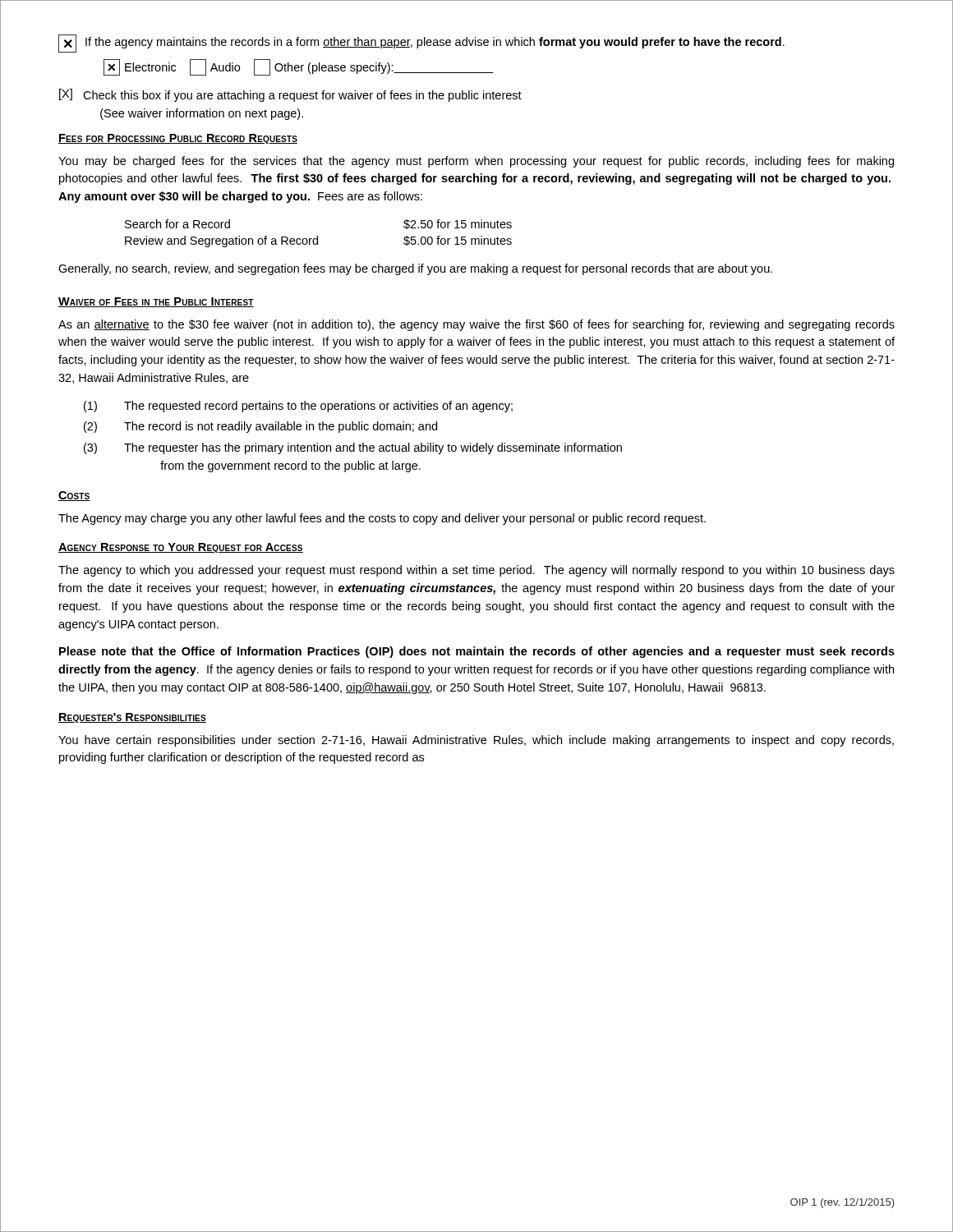Locate the list item with the text "(3) The requester has the primary"
Screen dimensions: 1232x953
click(341, 457)
